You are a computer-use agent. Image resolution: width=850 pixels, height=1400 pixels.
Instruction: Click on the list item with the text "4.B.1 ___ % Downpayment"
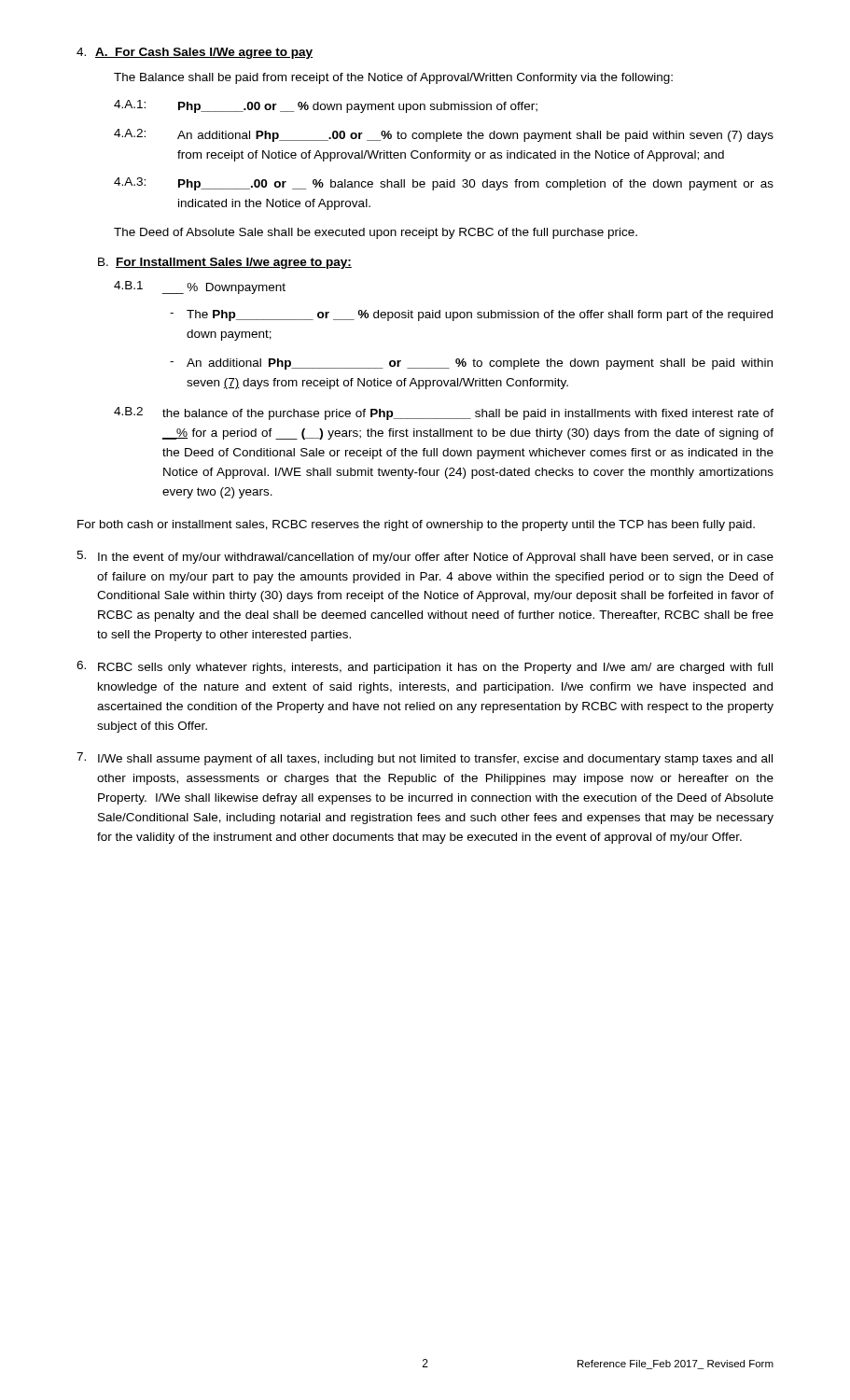[x=200, y=287]
